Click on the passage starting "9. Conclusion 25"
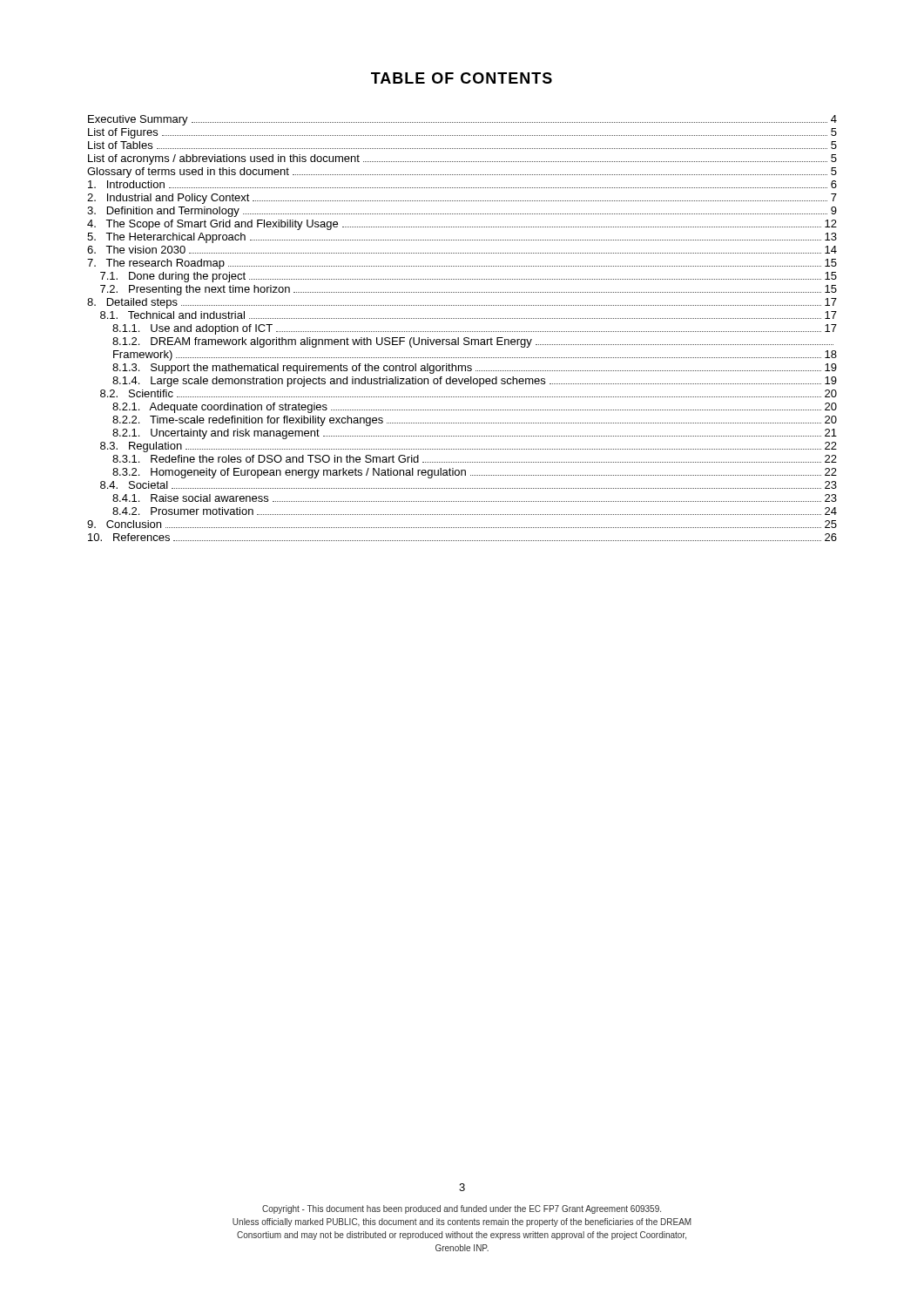 click(462, 524)
